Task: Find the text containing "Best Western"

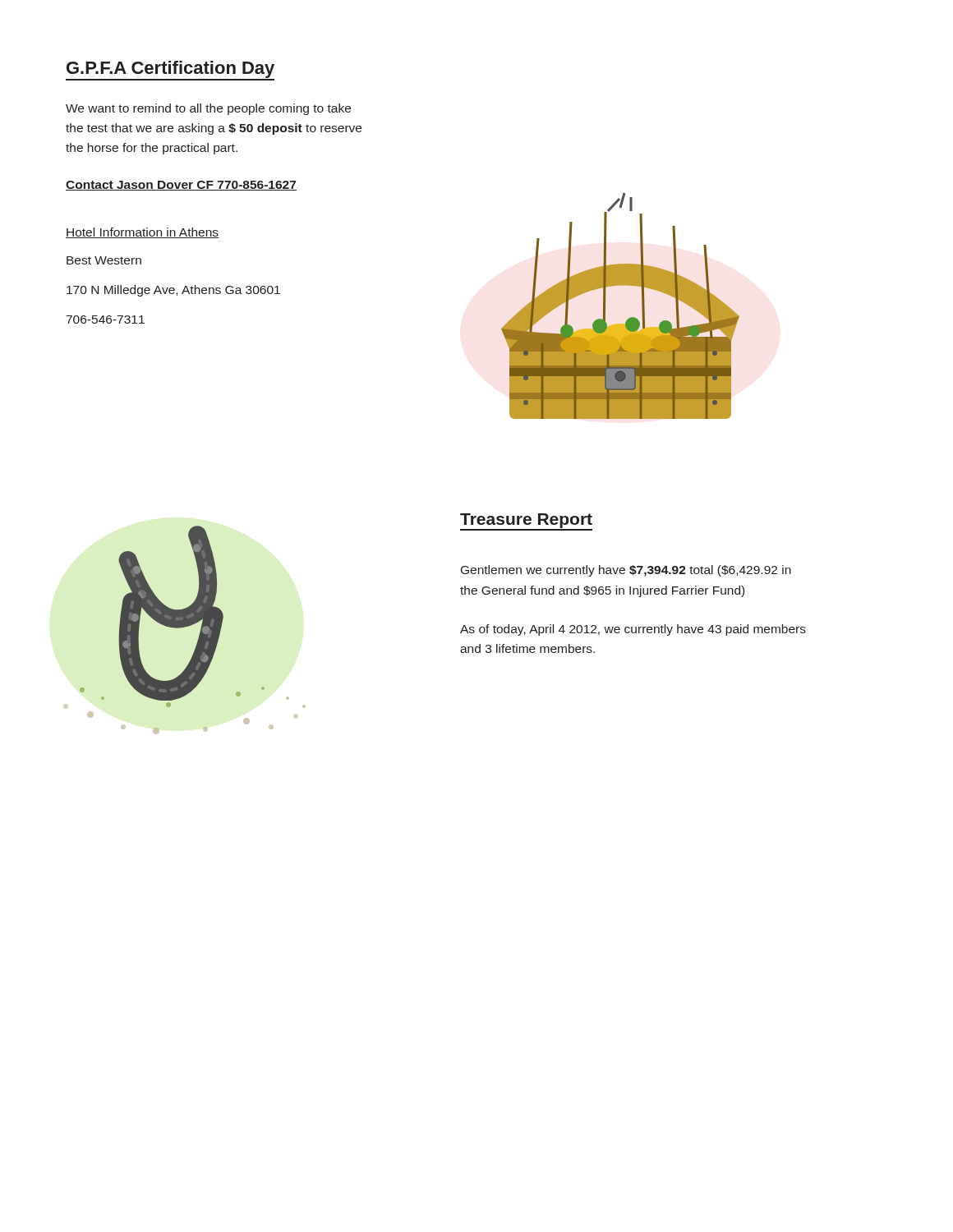Action: (x=104, y=260)
